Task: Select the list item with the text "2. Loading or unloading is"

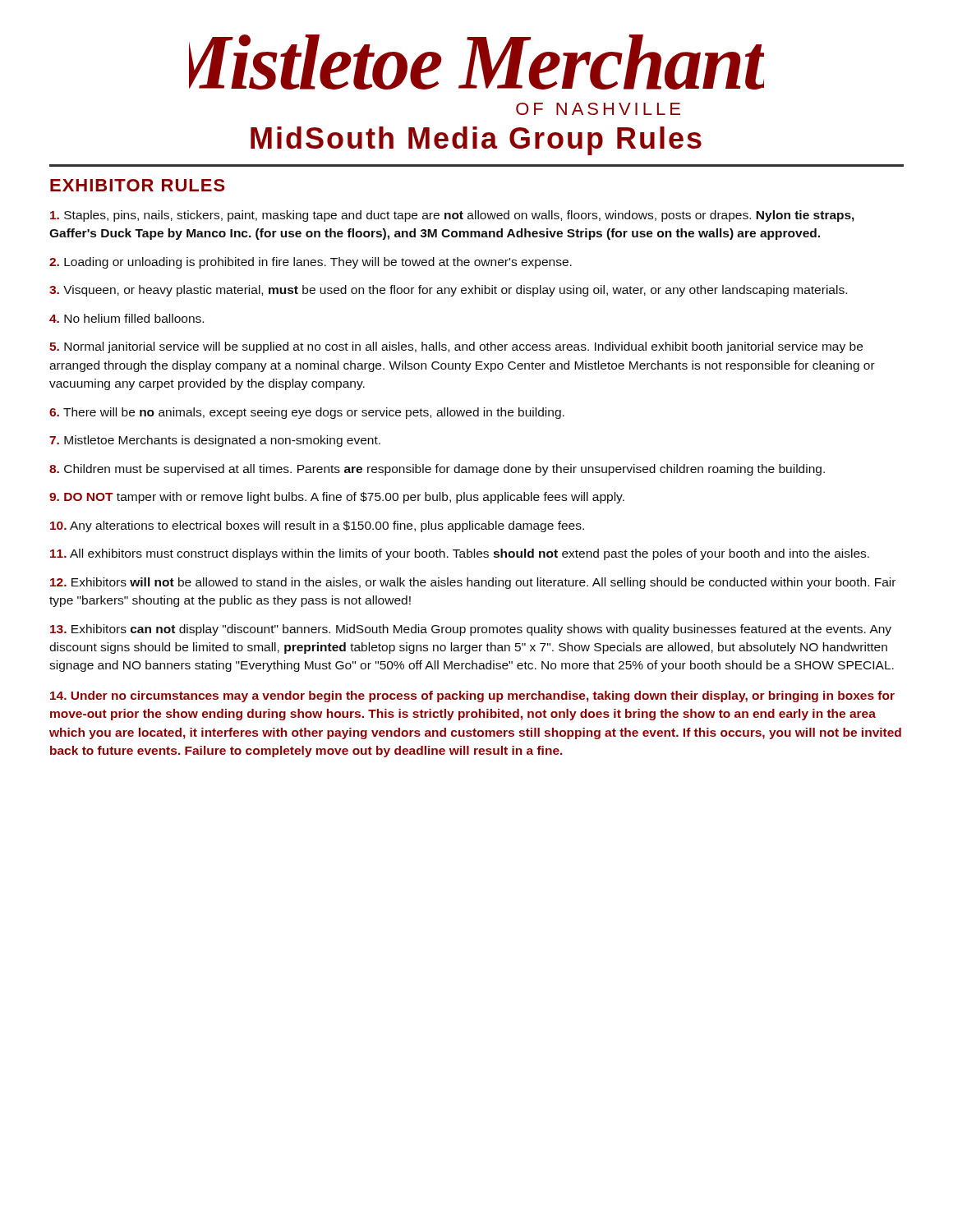Action: coord(311,262)
